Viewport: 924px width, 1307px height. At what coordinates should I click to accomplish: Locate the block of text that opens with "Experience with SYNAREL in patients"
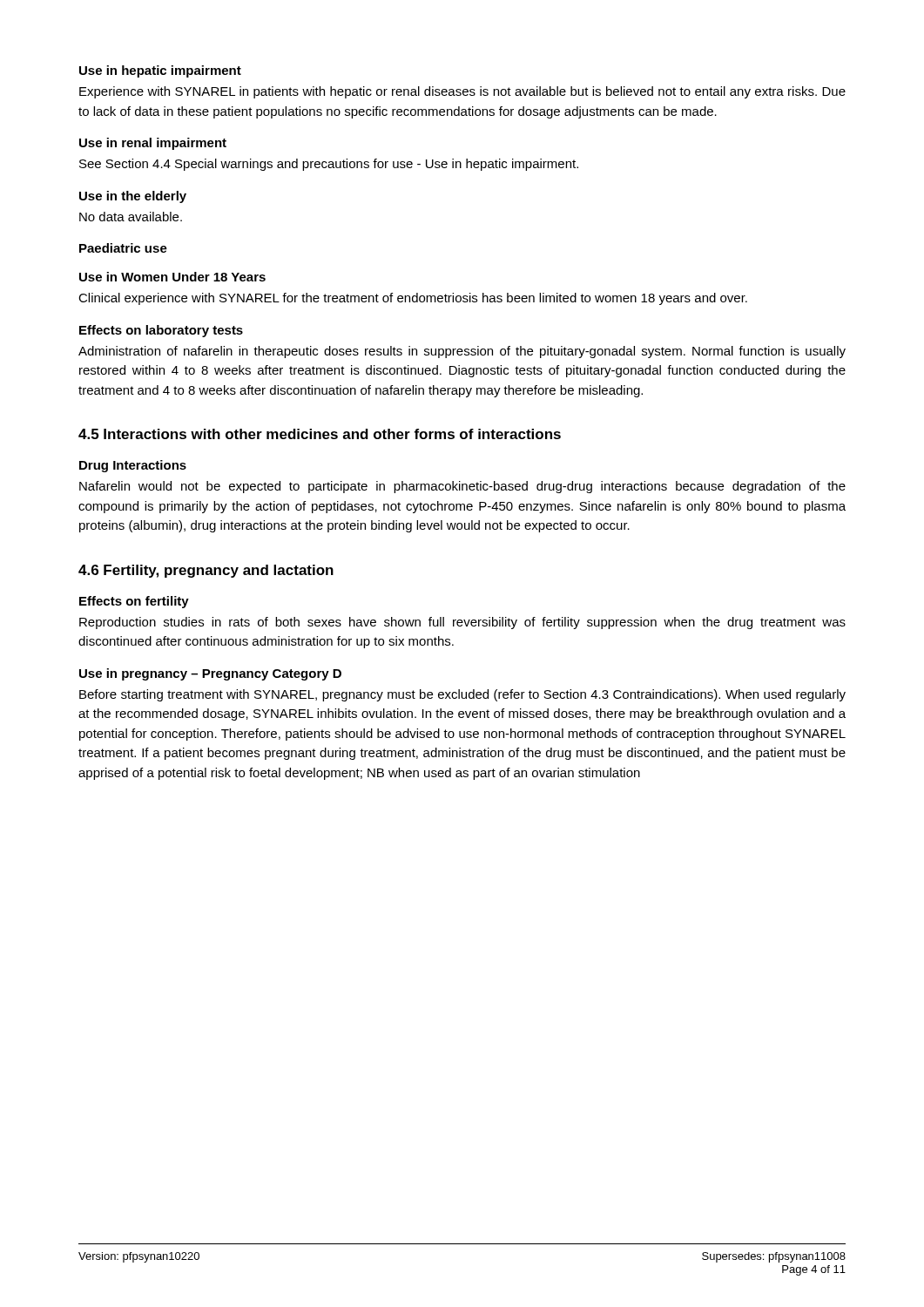pyautogui.click(x=462, y=102)
